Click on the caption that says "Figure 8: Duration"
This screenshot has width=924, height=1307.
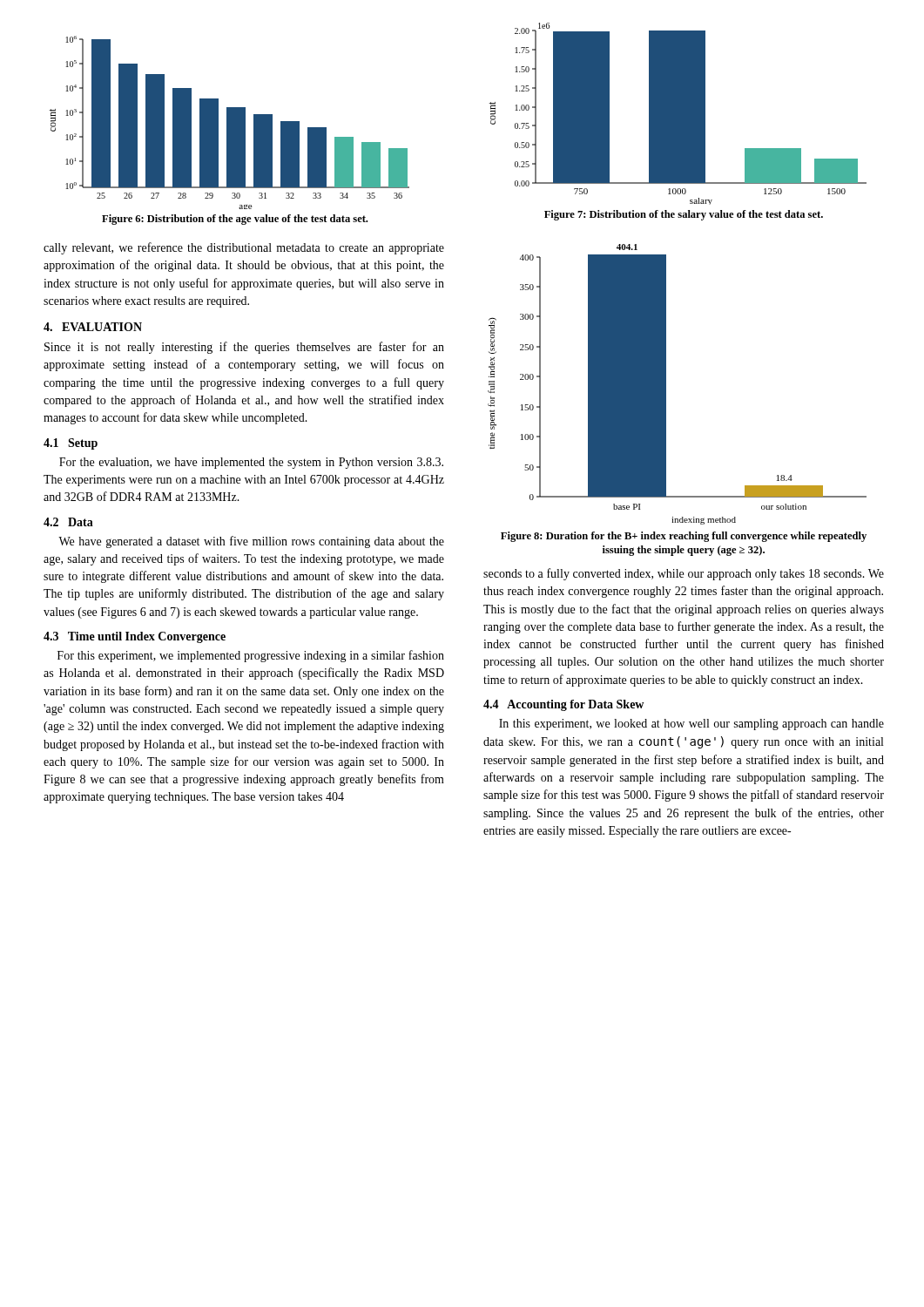[x=684, y=543]
